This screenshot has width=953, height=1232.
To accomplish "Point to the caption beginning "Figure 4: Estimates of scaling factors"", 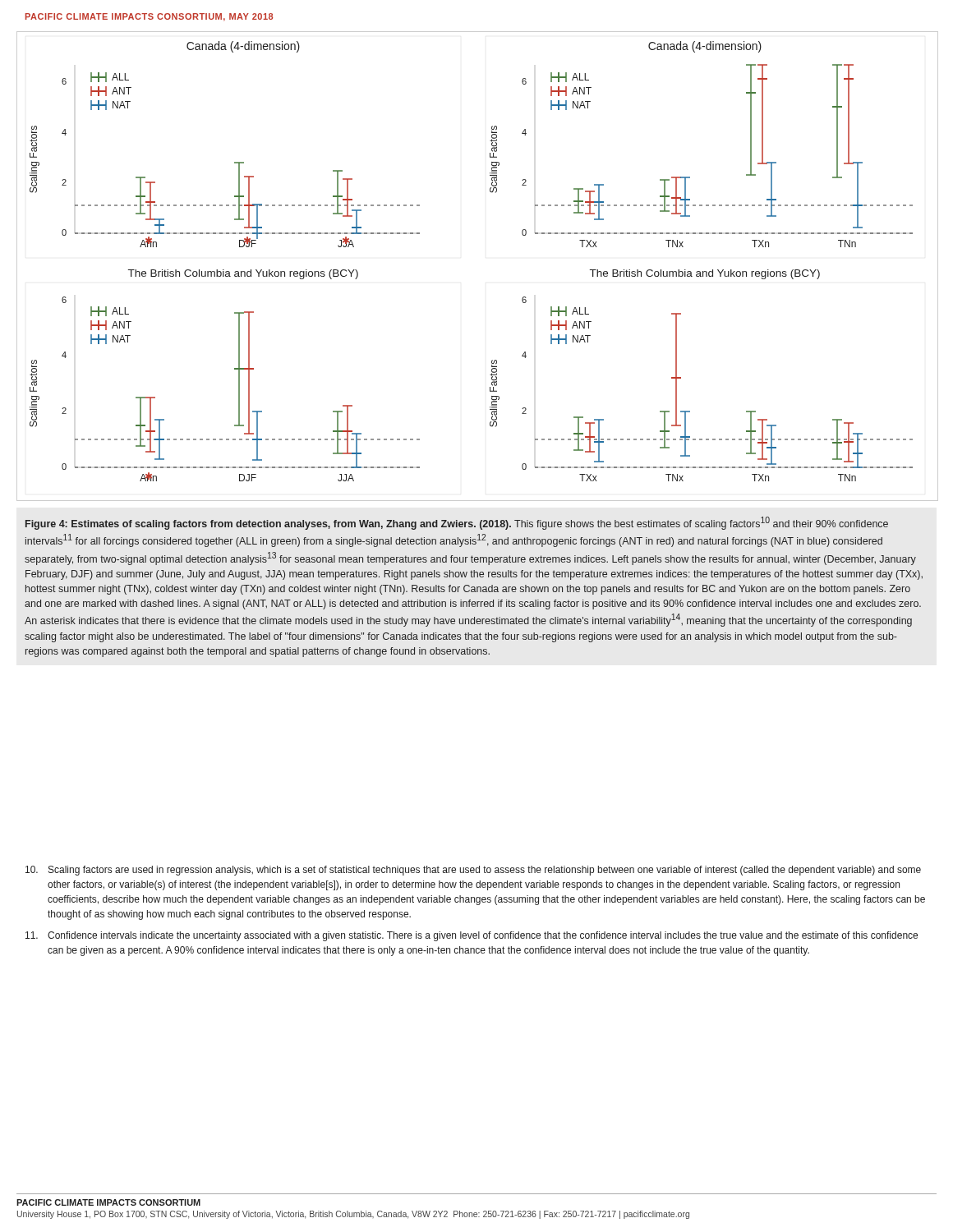I will pos(474,586).
